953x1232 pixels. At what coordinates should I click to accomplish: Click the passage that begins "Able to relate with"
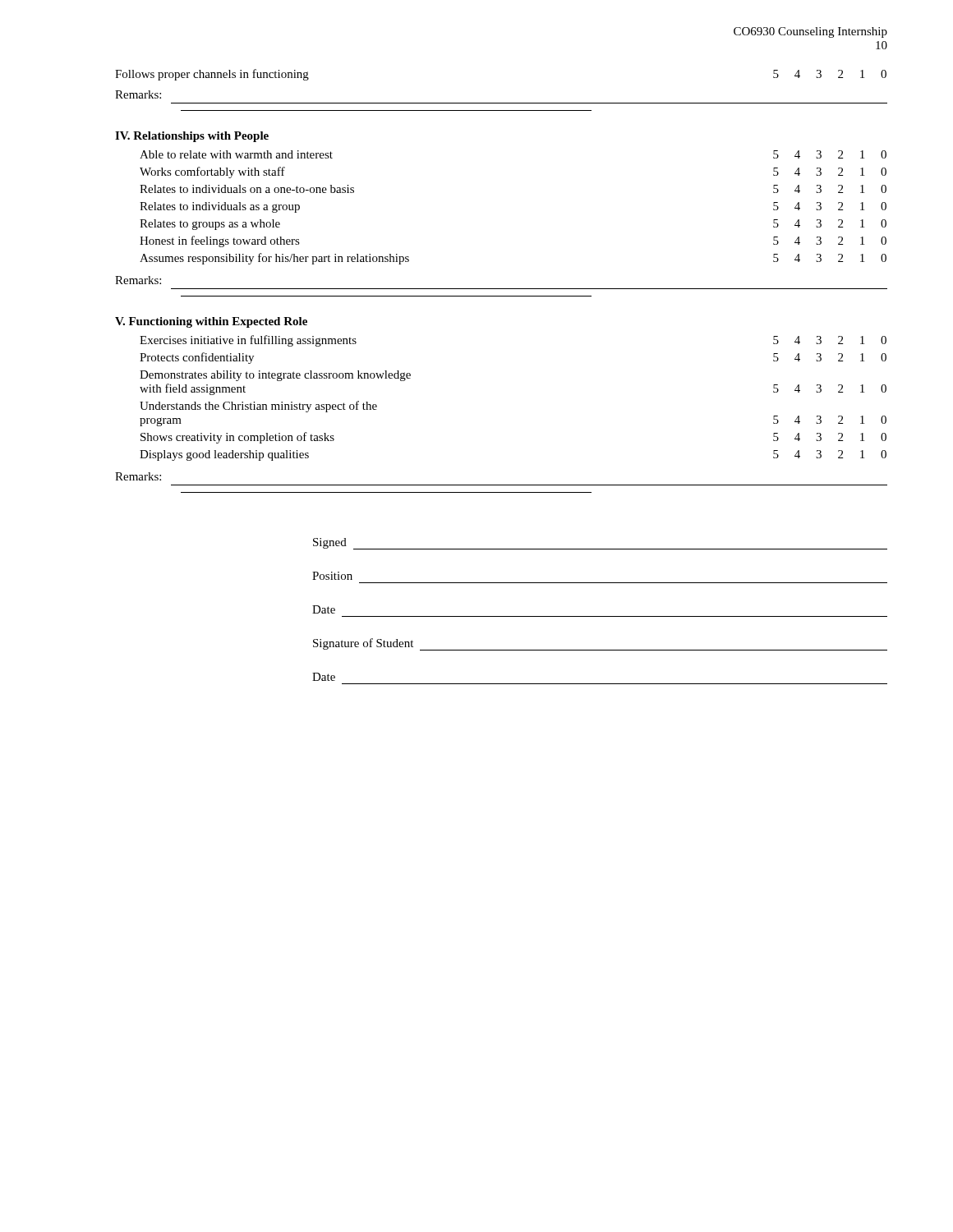pyautogui.click(x=239, y=154)
